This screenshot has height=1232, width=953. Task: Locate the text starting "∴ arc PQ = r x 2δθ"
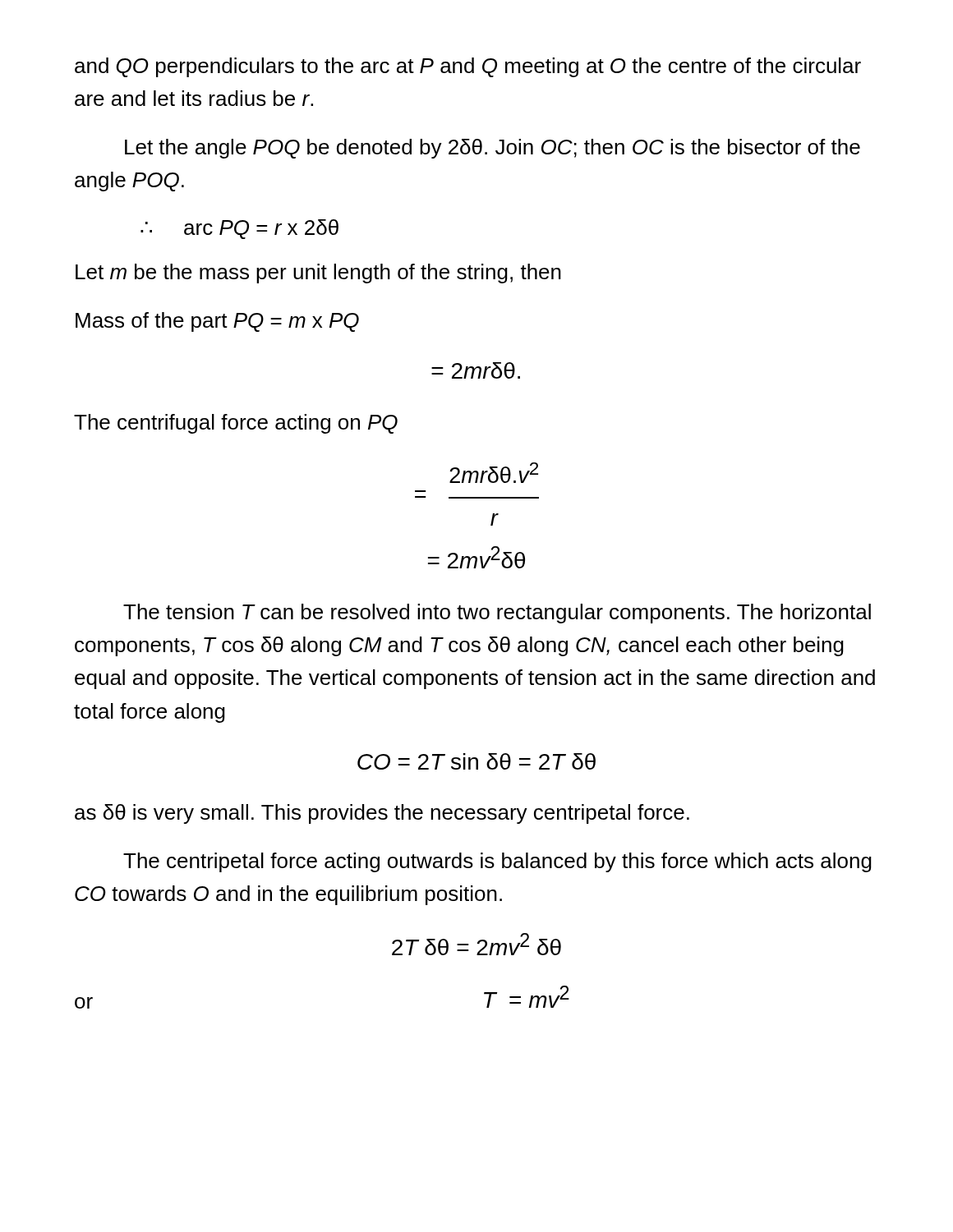pos(240,228)
